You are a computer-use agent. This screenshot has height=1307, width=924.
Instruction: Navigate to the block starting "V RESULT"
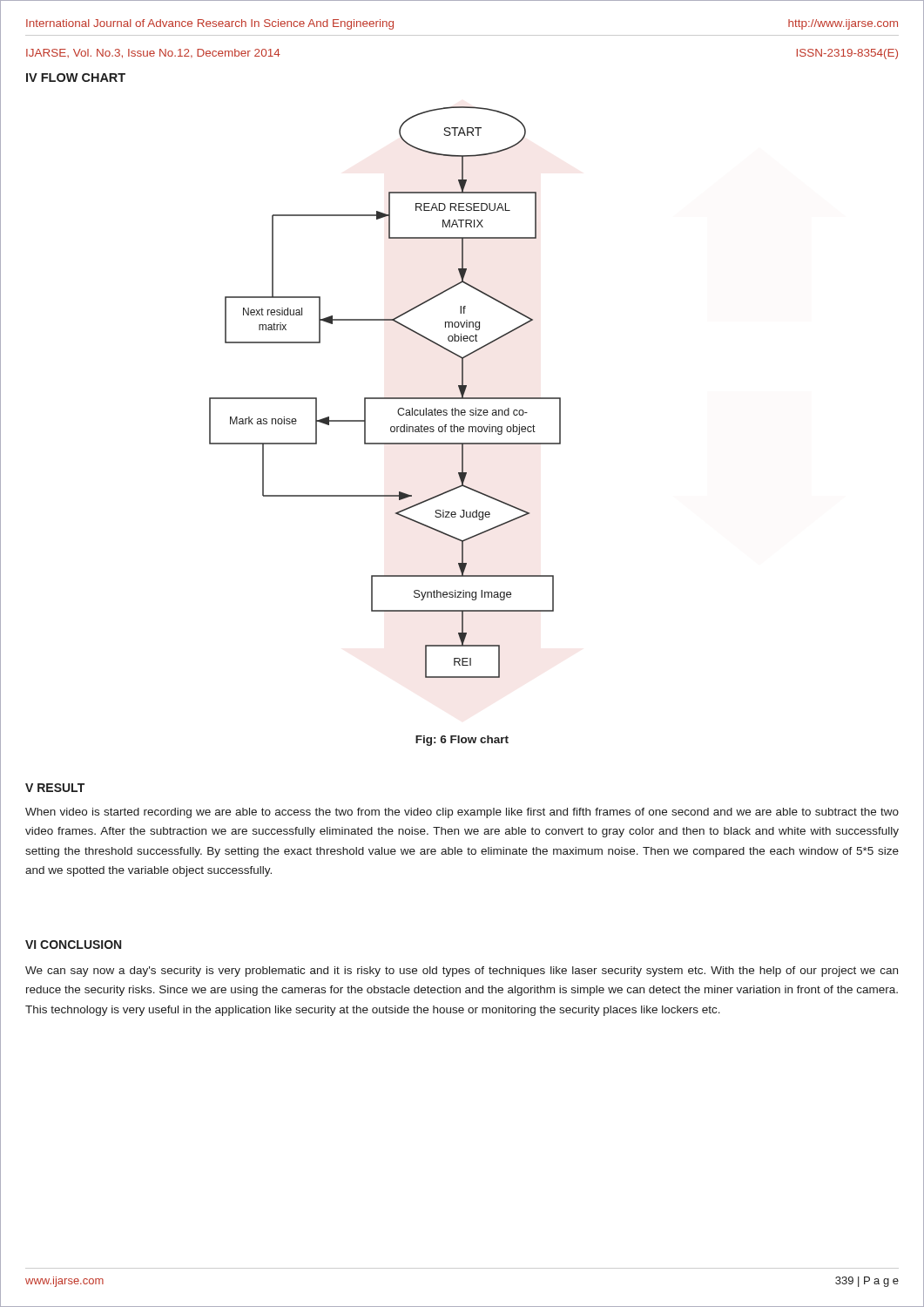(55, 788)
